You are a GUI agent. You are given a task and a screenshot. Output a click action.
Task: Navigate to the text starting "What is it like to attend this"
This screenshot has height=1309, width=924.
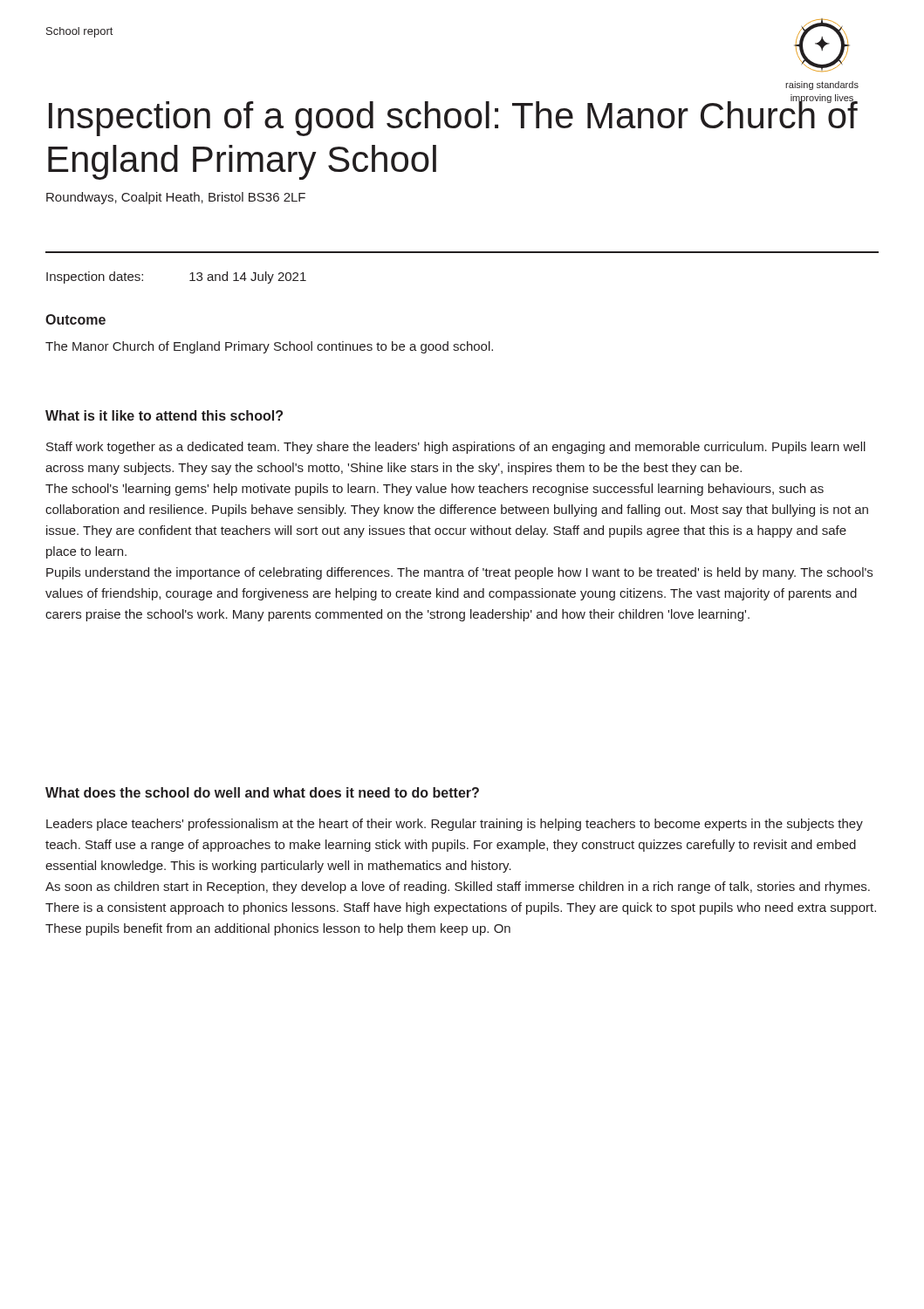164,415
